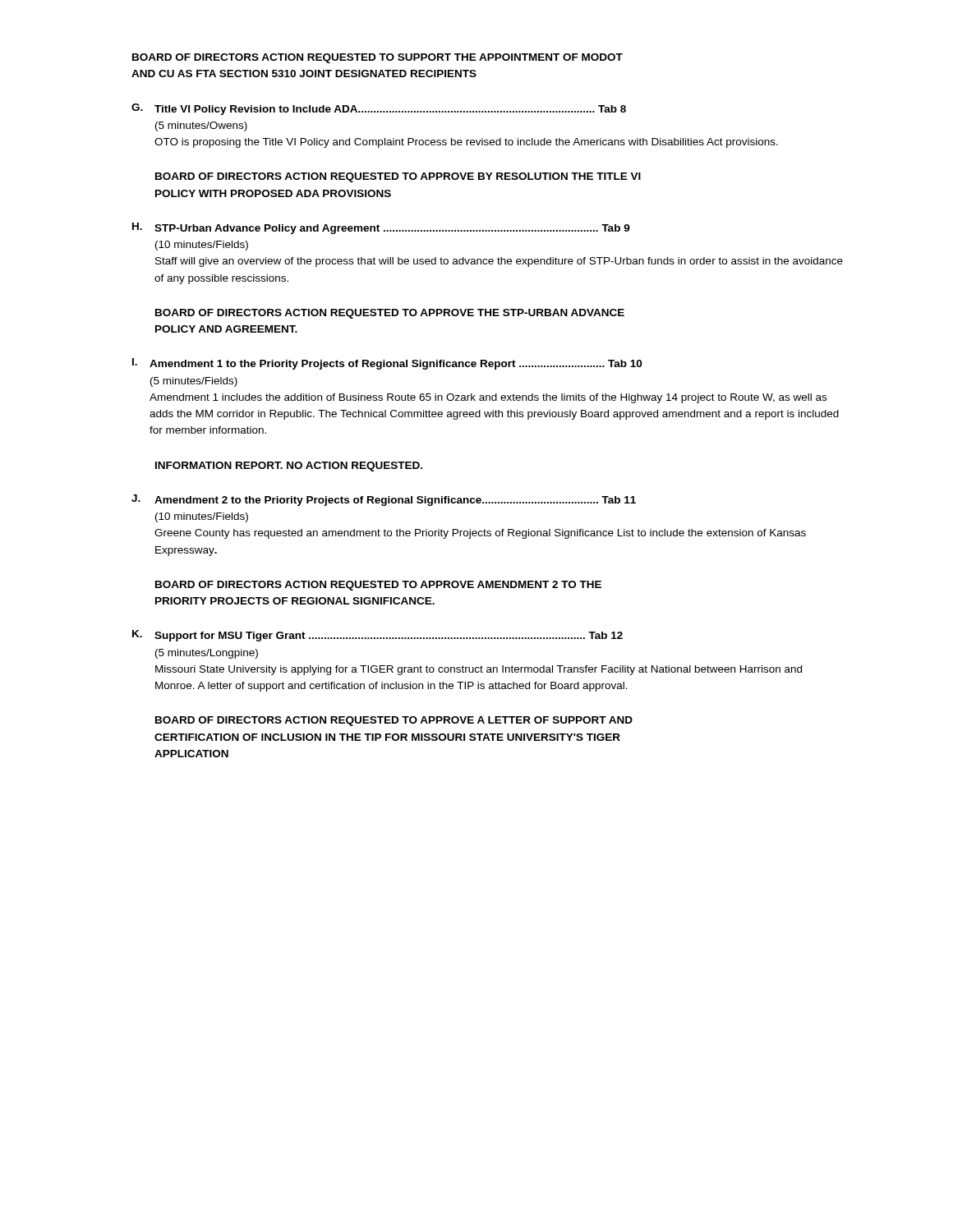The height and width of the screenshot is (1232, 953).
Task: Navigate to the element starting "H. STP-Urban Advance Policy and Agreement"
Action: point(489,253)
